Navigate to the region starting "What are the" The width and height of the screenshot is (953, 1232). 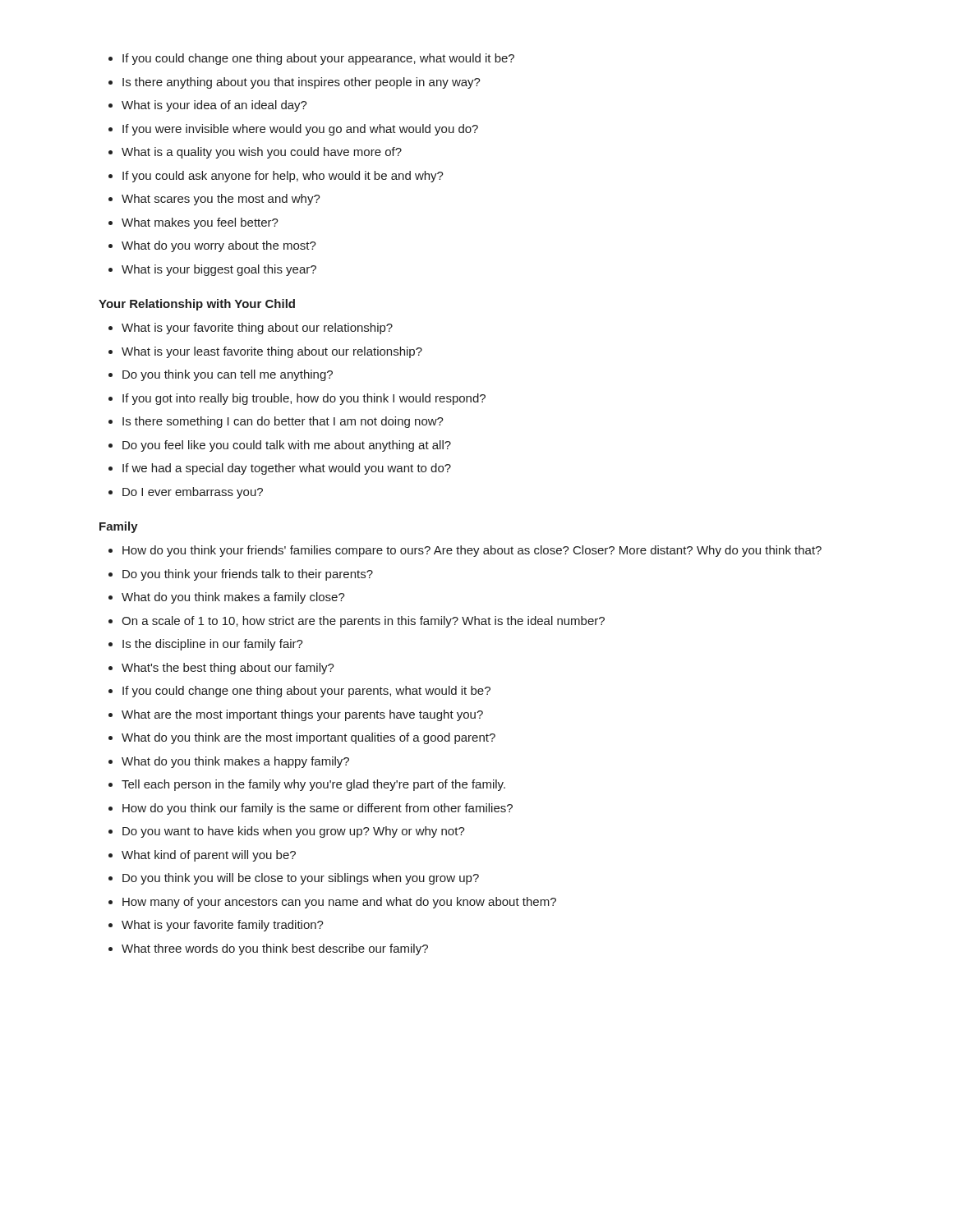[302, 714]
